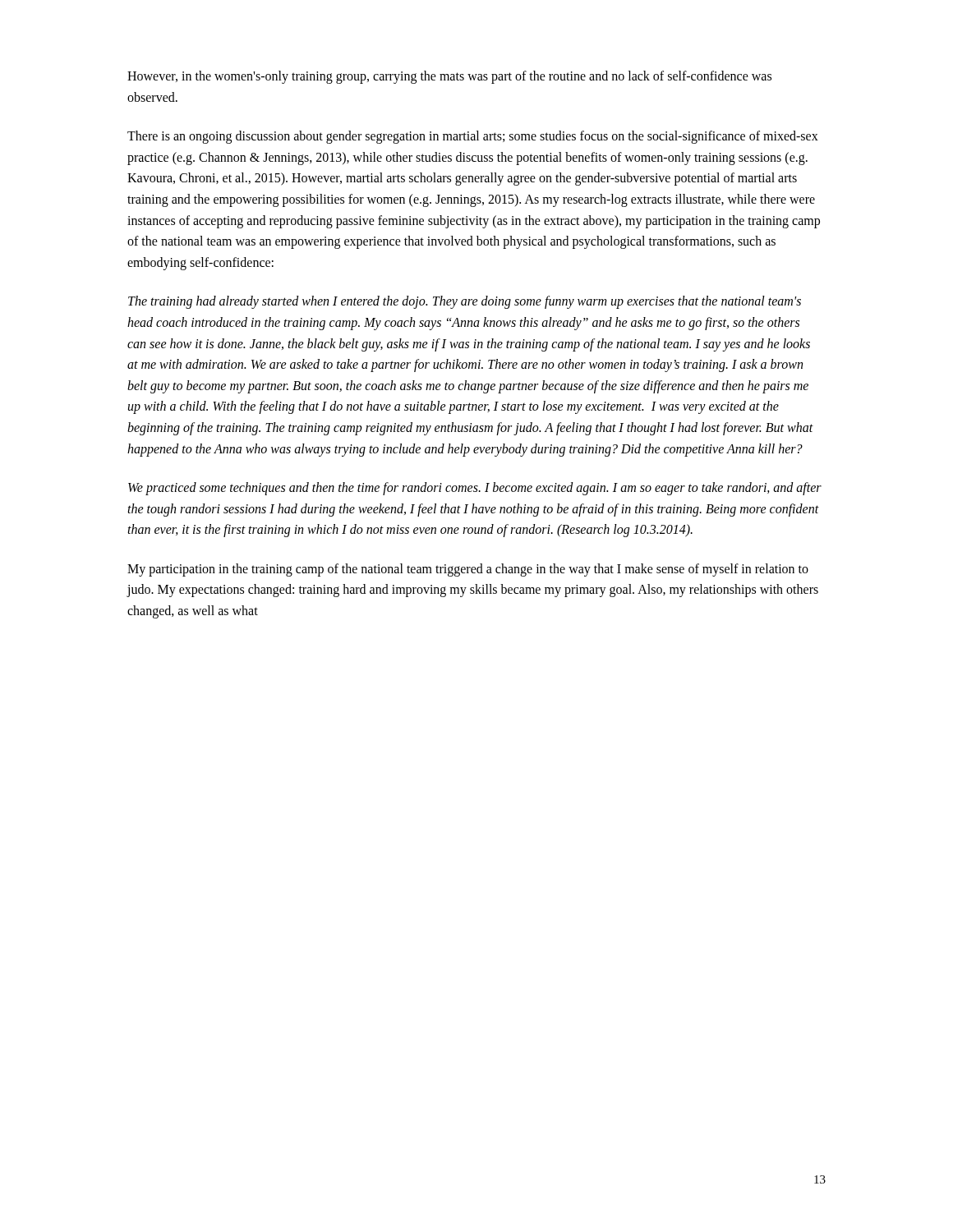Click the passage that begins "However, in the women's-only training"

click(x=450, y=86)
